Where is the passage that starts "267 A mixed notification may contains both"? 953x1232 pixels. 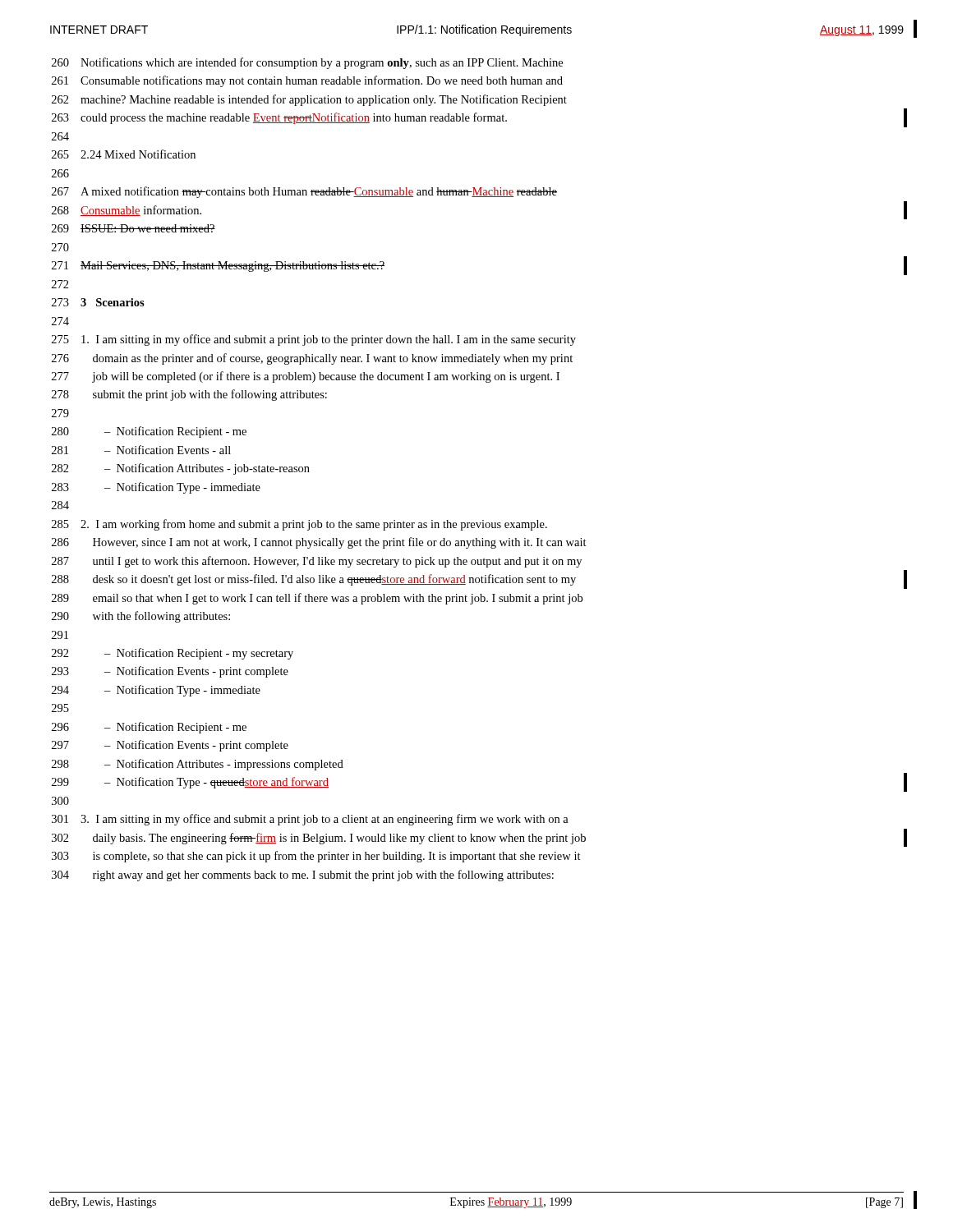(472, 192)
